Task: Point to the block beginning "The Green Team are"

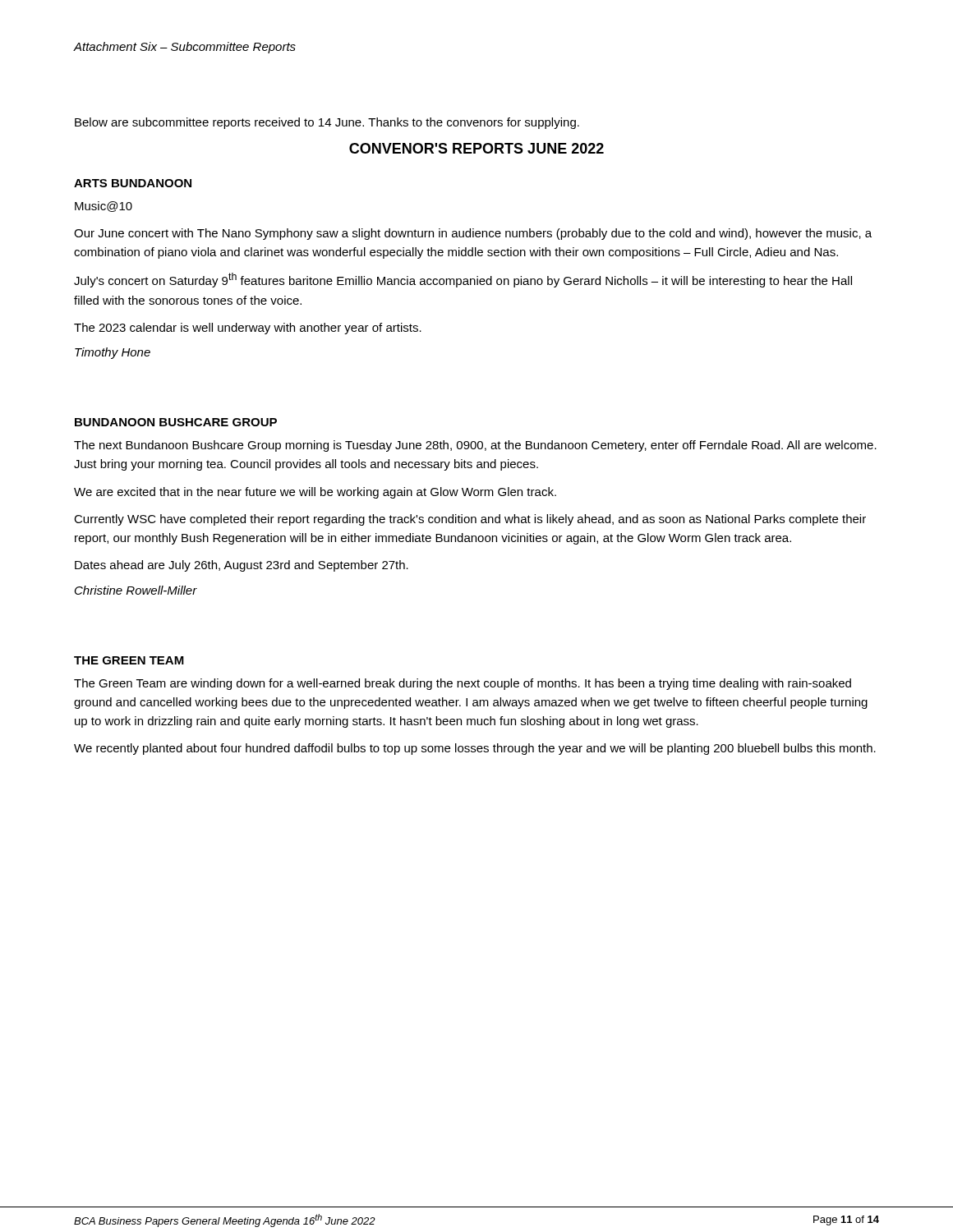Action: pyautogui.click(x=471, y=702)
